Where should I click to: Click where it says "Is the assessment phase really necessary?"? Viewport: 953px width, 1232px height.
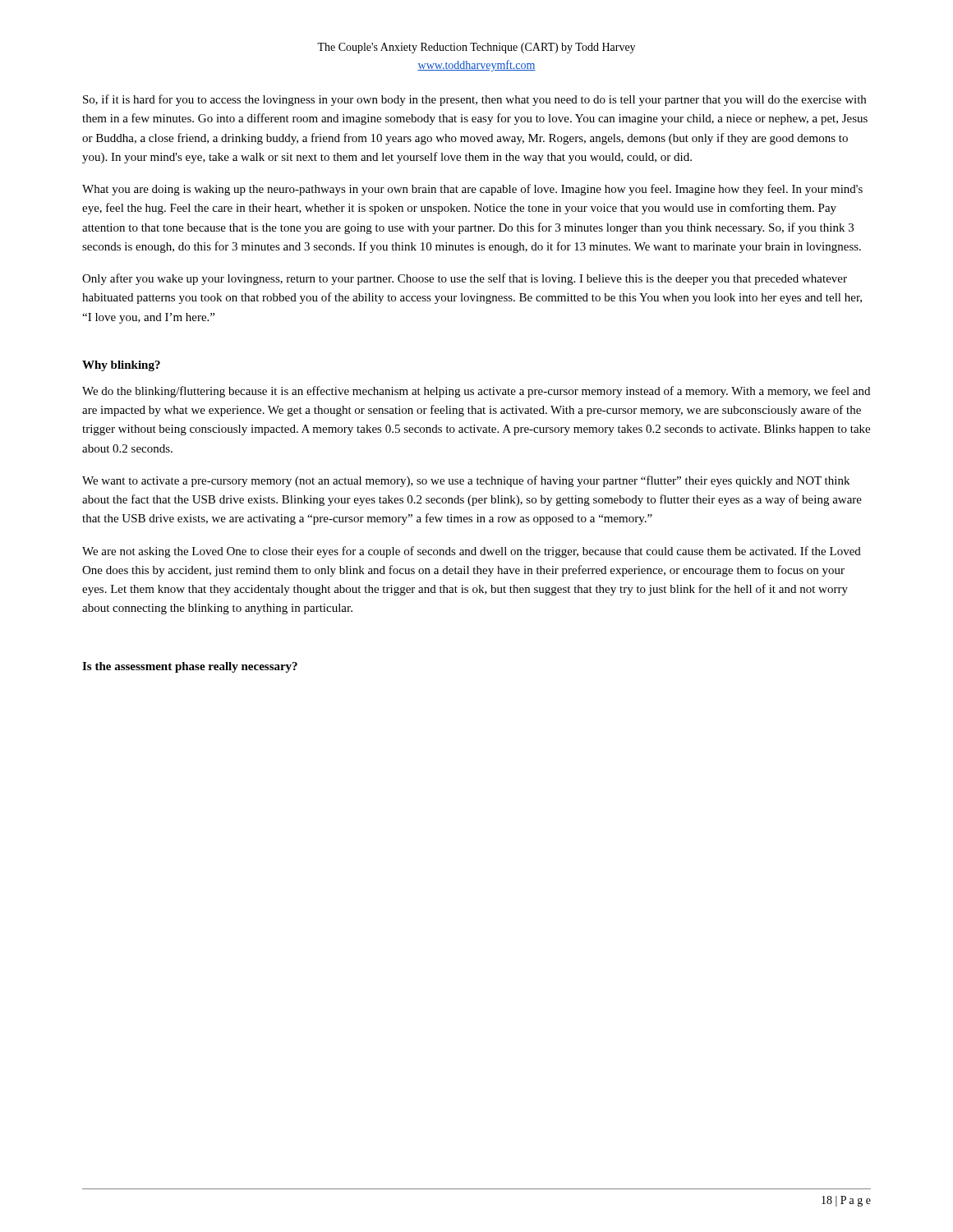190,666
